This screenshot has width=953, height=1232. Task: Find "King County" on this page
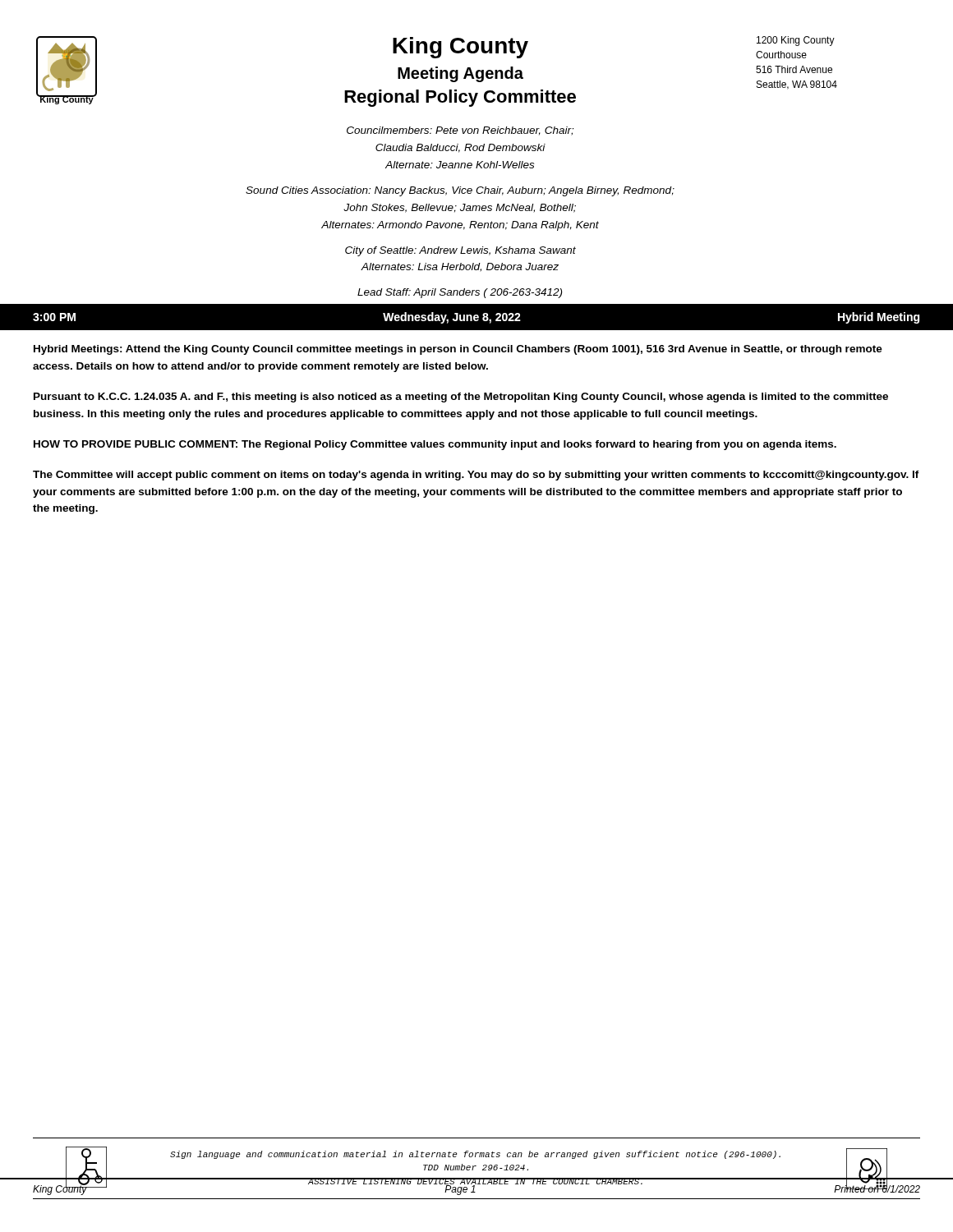(x=460, y=46)
